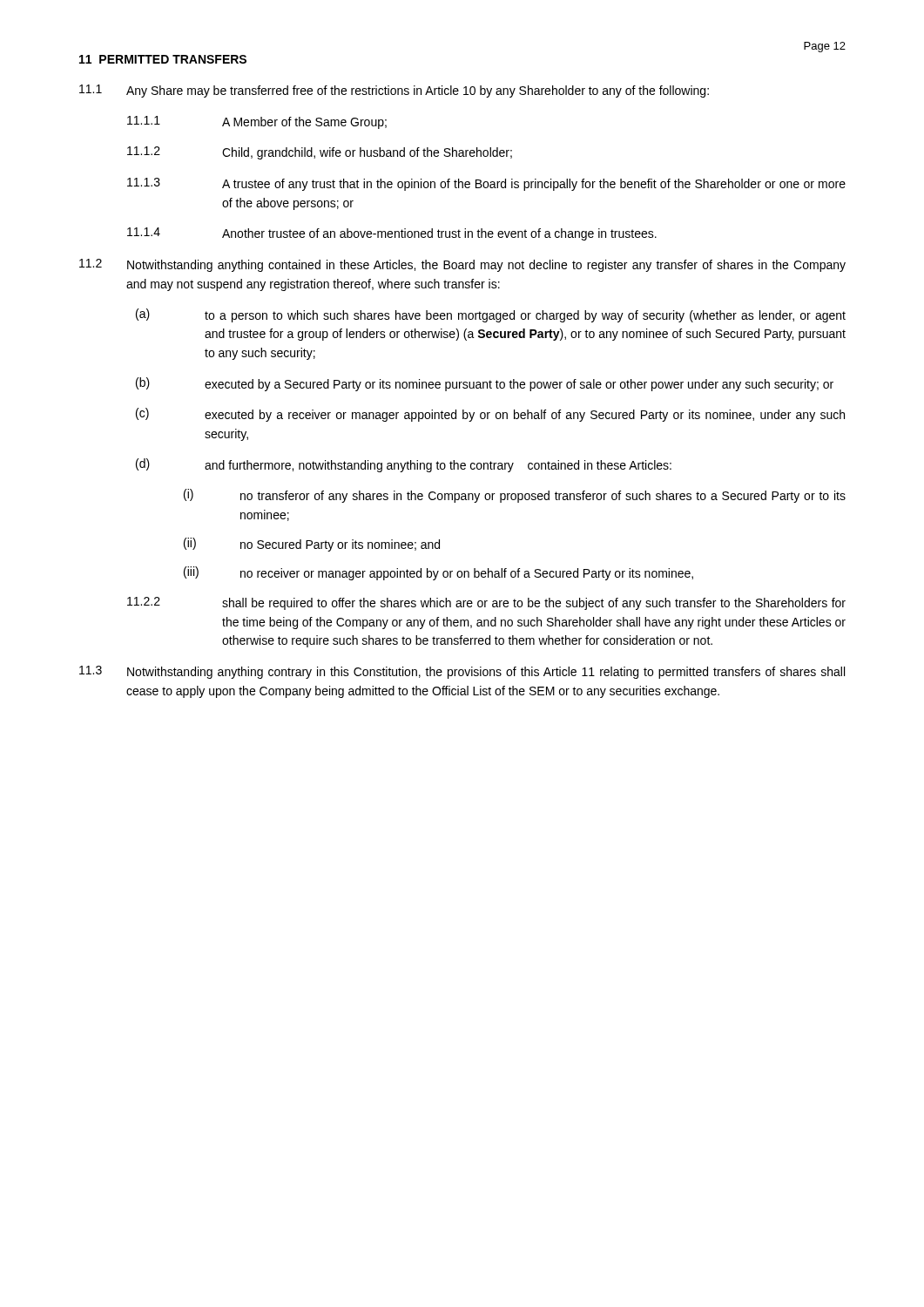Click on the list item that reads "11.1.2 Child, grandchild, wife or husband"

tap(486, 154)
